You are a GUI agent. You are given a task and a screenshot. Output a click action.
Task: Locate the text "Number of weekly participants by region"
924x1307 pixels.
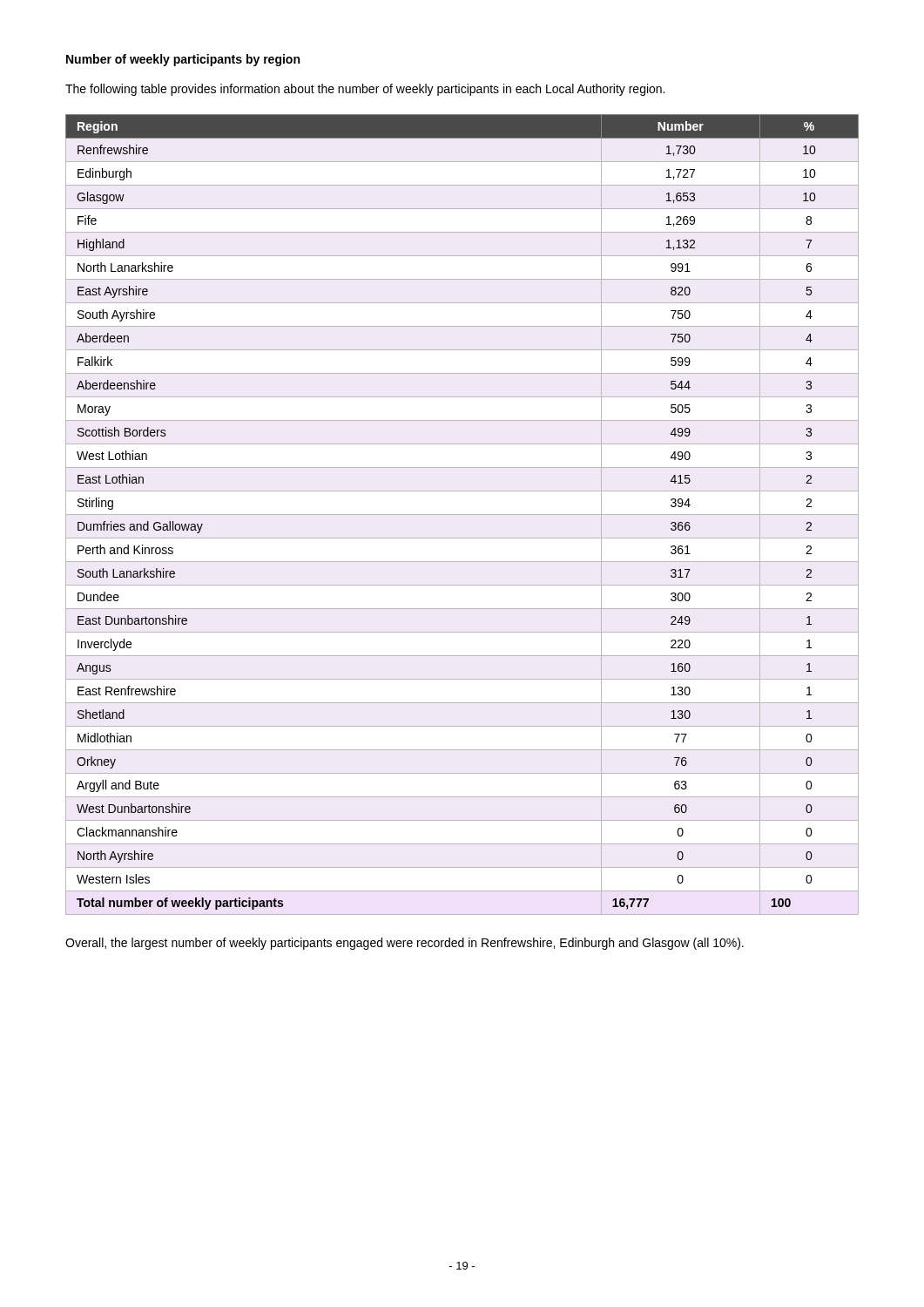click(183, 59)
